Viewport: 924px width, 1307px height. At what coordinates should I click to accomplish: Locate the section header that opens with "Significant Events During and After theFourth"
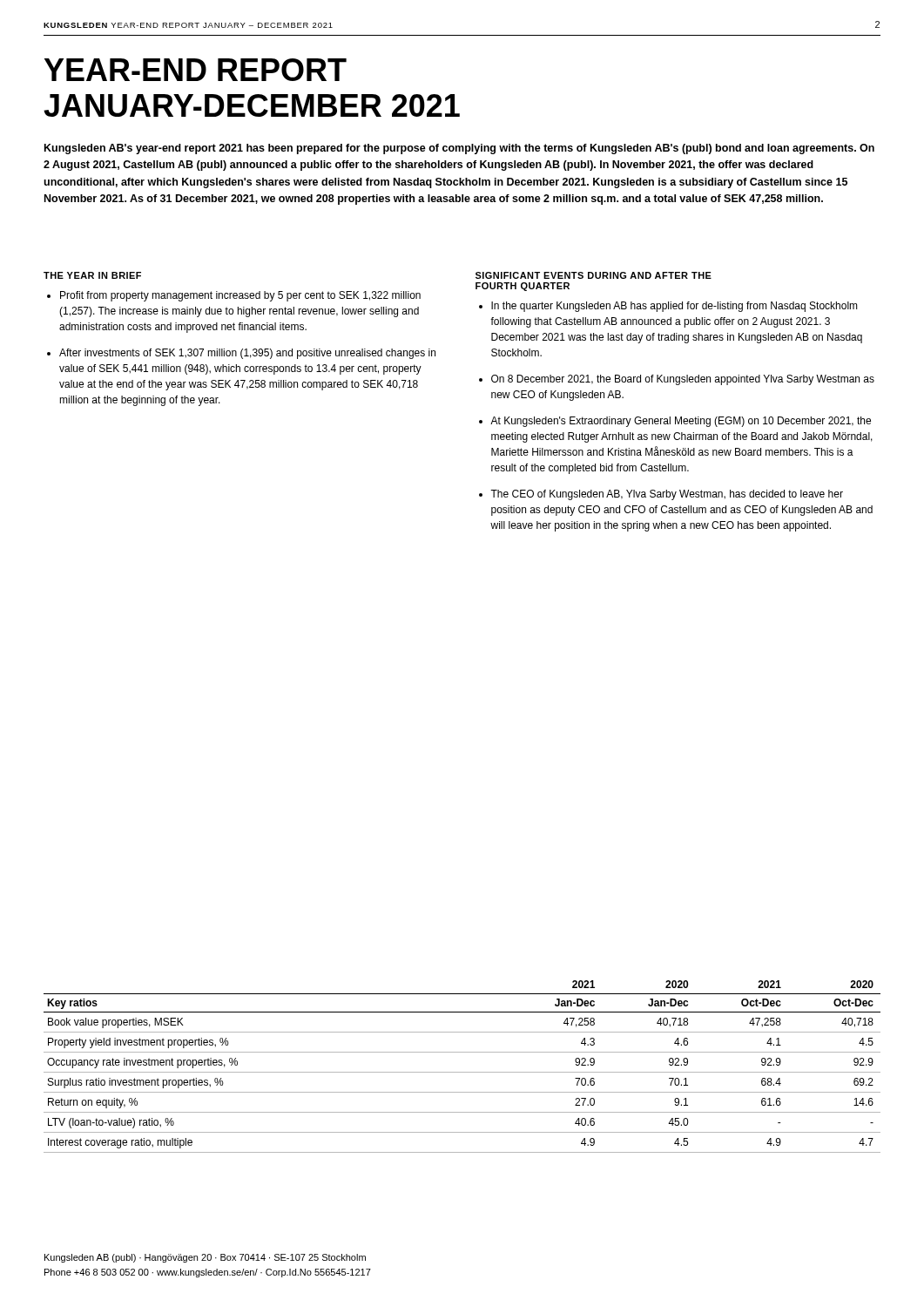point(593,281)
